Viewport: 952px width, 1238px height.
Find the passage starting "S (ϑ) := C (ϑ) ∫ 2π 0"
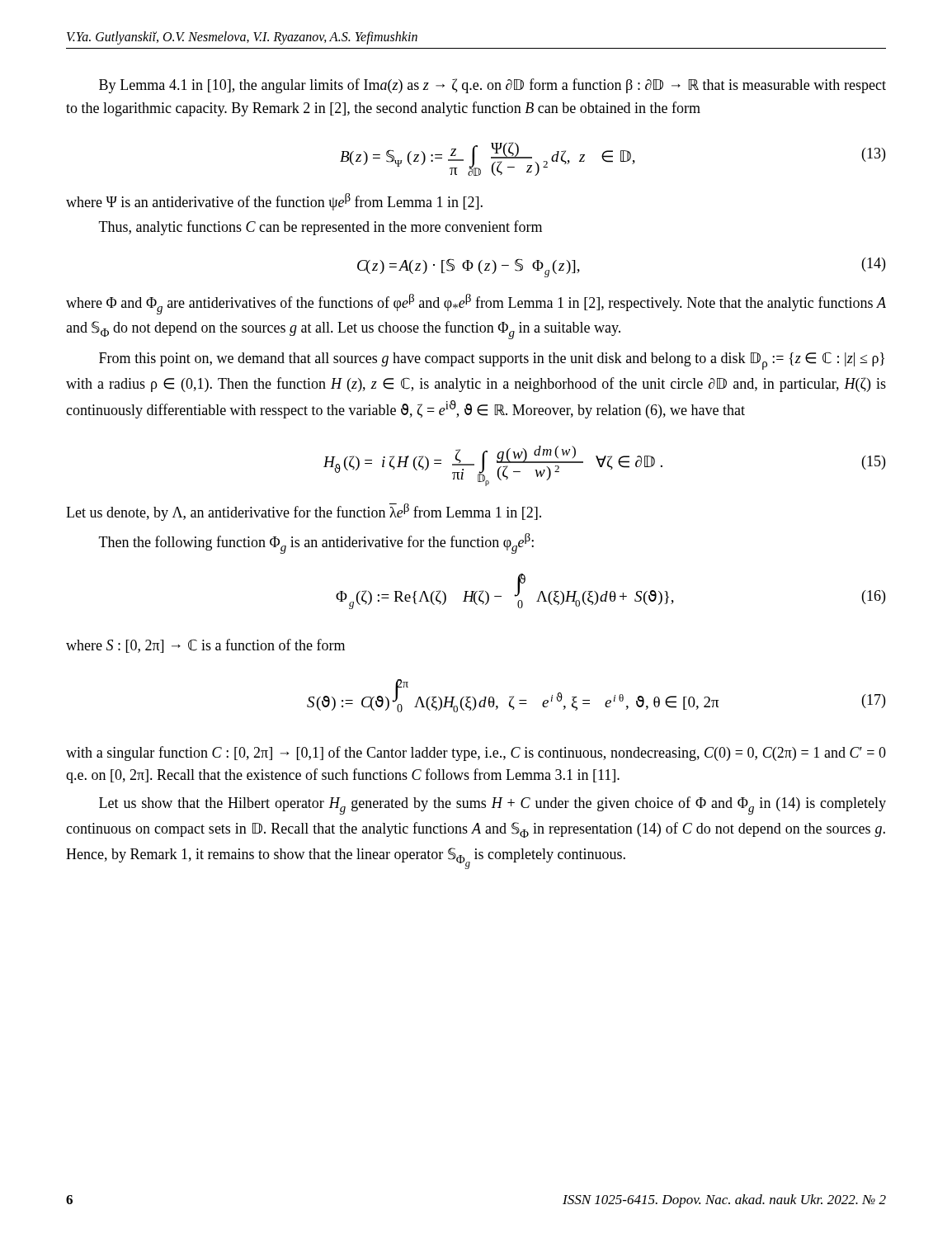point(513,700)
